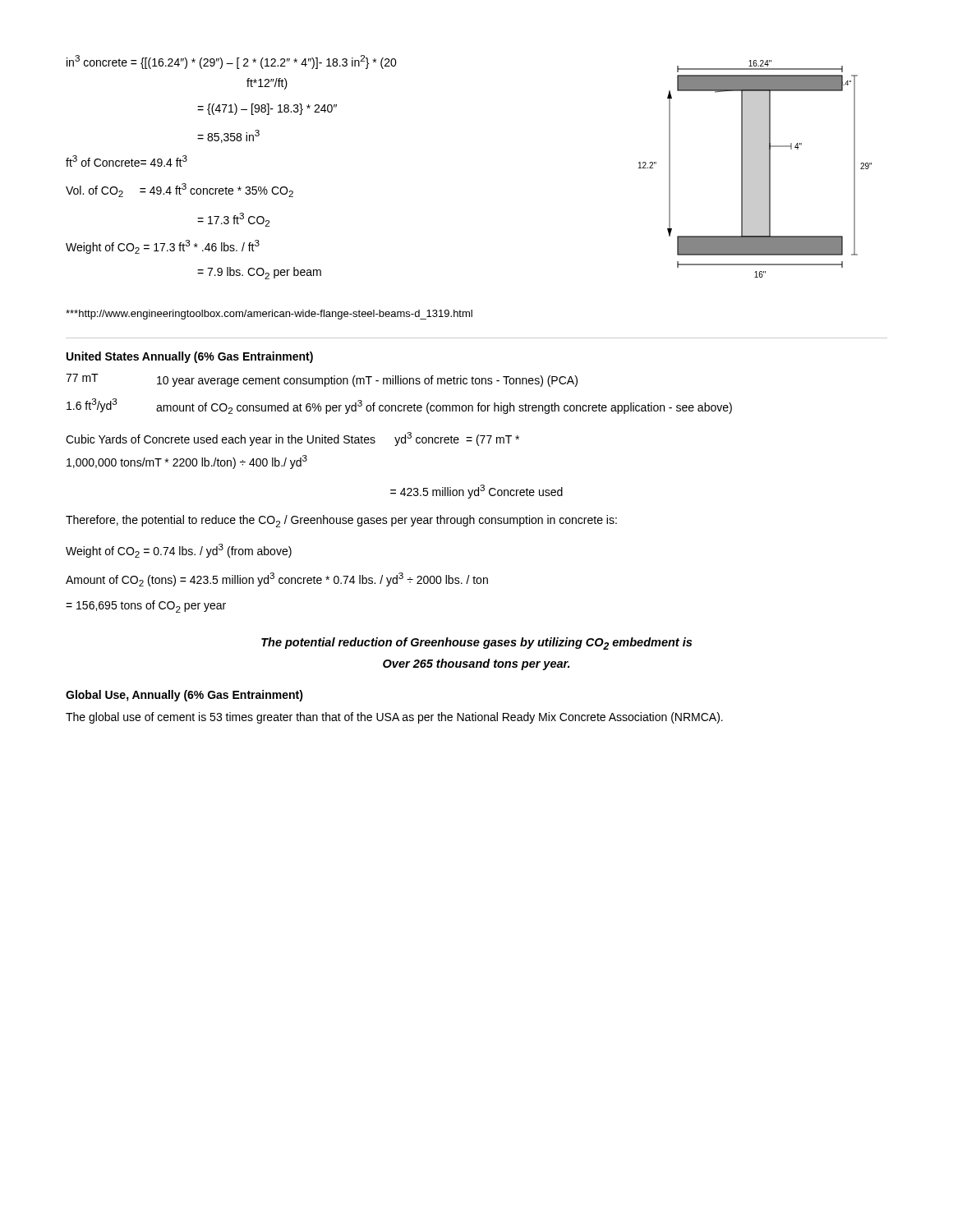Navigate to the block starting "Therefore, the potential to reduce the"
The image size is (953, 1232).
pos(342,521)
